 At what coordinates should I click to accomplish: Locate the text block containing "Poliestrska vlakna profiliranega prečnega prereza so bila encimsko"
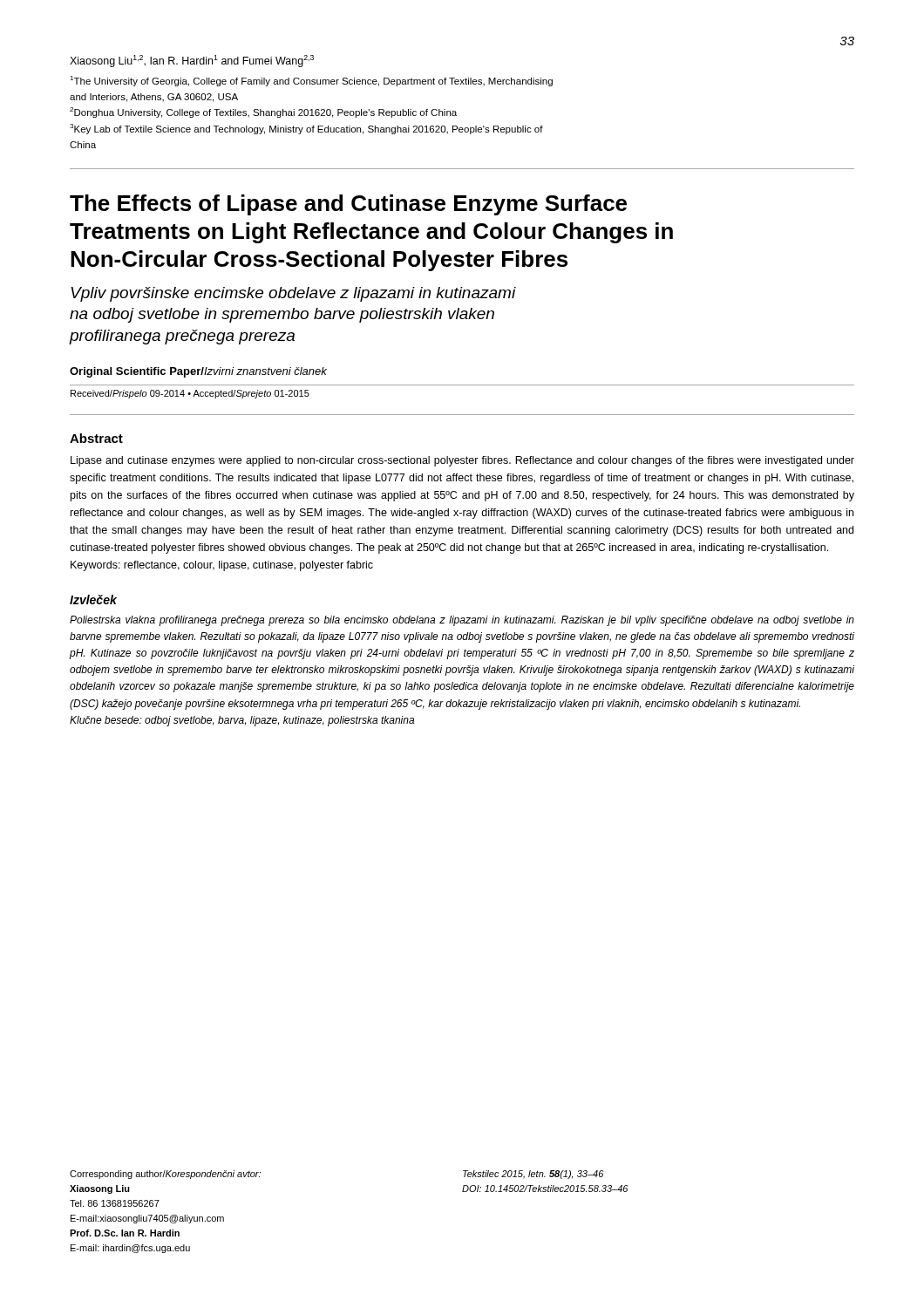pos(462,670)
